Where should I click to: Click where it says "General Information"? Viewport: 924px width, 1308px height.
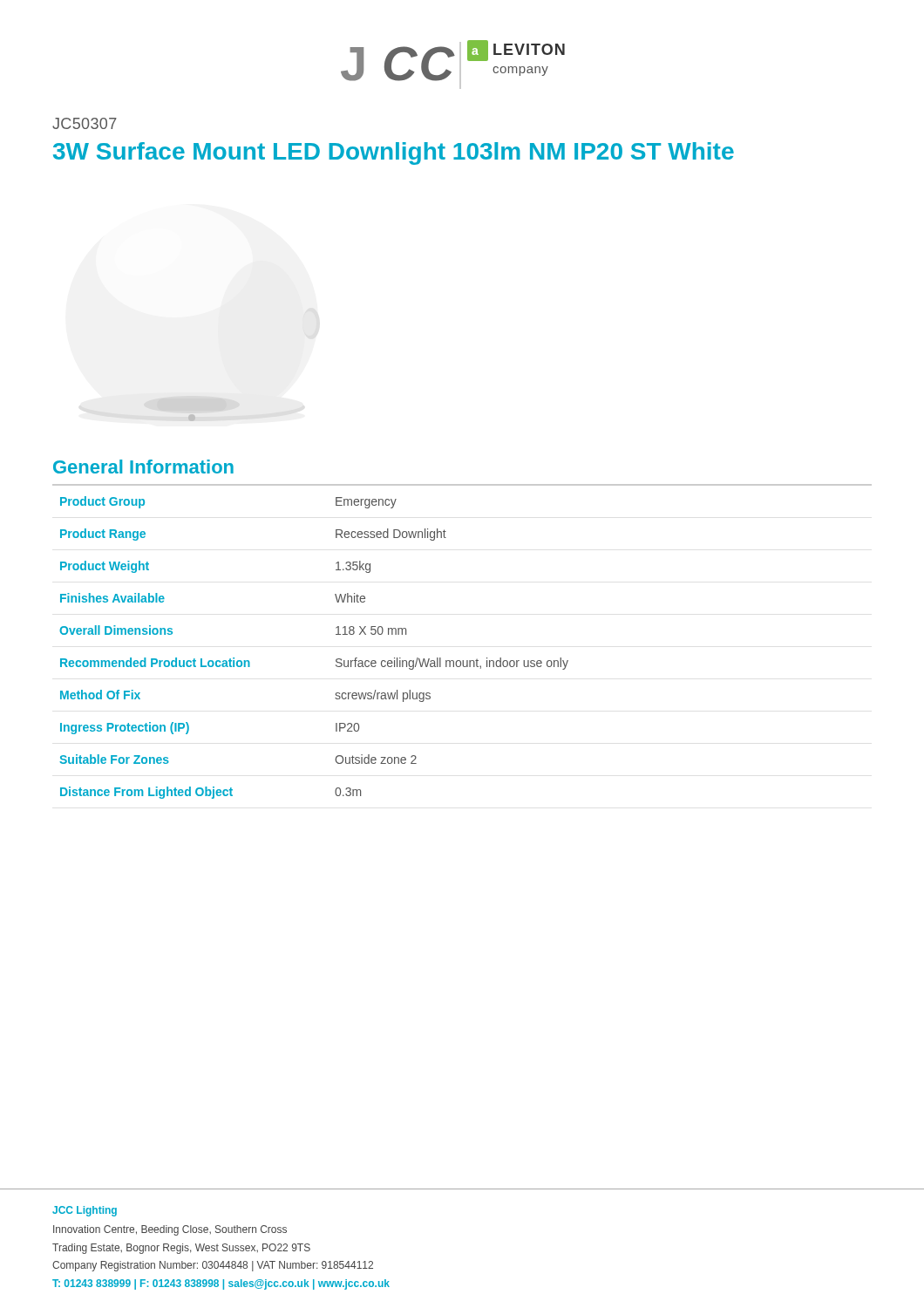click(x=143, y=467)
